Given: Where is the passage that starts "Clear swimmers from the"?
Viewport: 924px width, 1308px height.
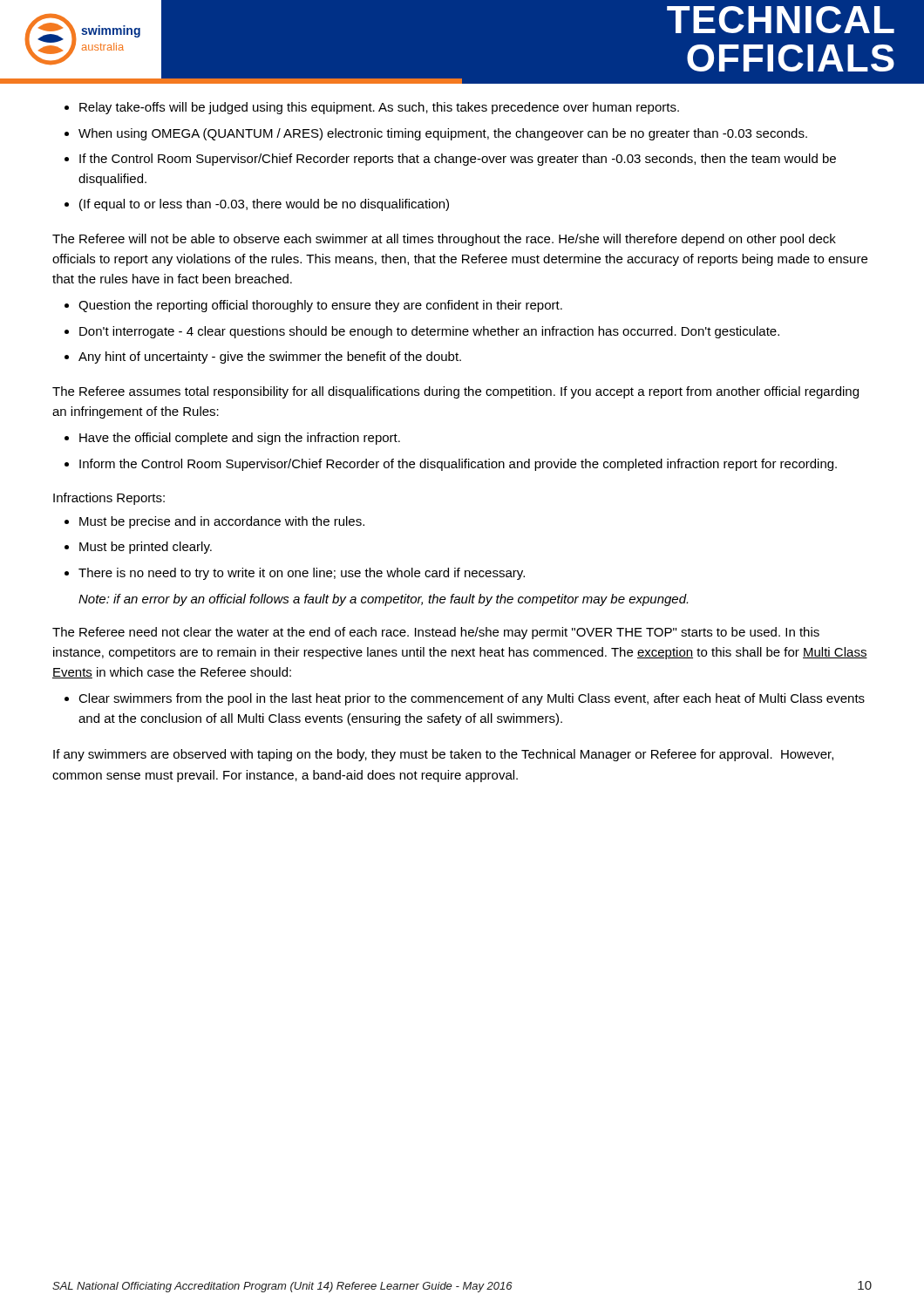Looking at the screenshot, I should (472, 708).
